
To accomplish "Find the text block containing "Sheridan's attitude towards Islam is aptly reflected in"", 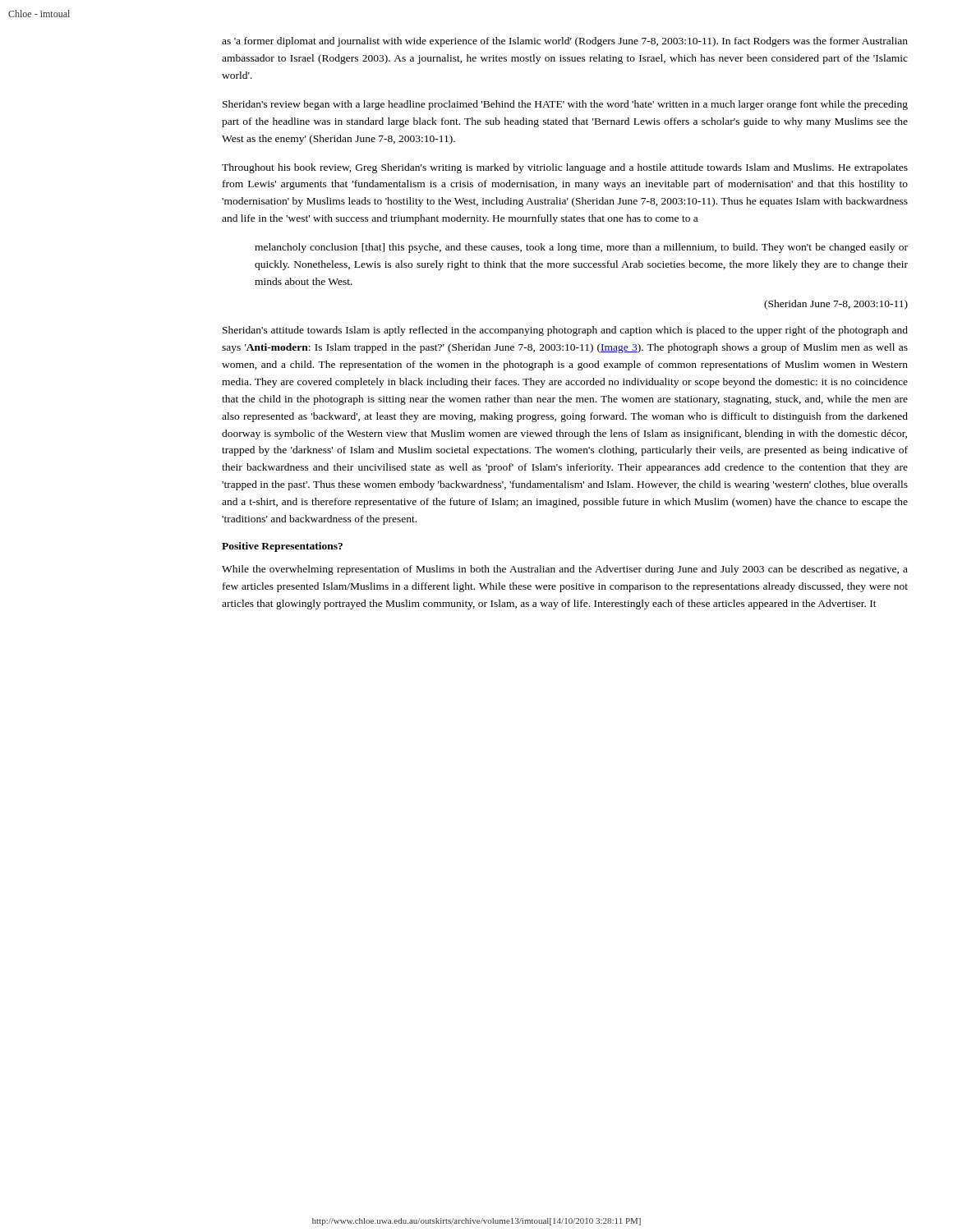I will coord(565,424).
